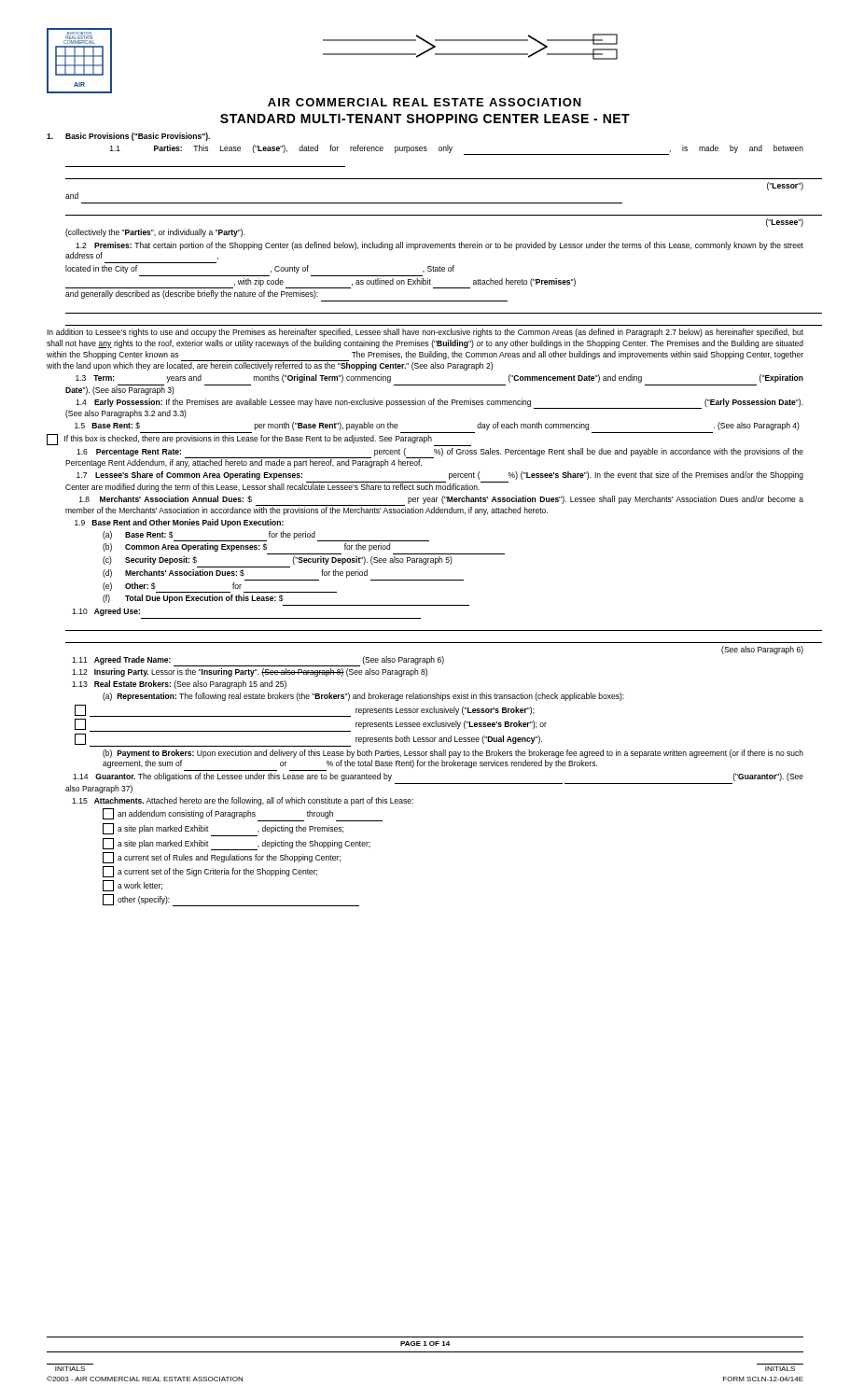This screenshot has height=1400, width=850.
Task: Where is the passage that starts "13 Real Estate"?
Action: coord(176,684)
